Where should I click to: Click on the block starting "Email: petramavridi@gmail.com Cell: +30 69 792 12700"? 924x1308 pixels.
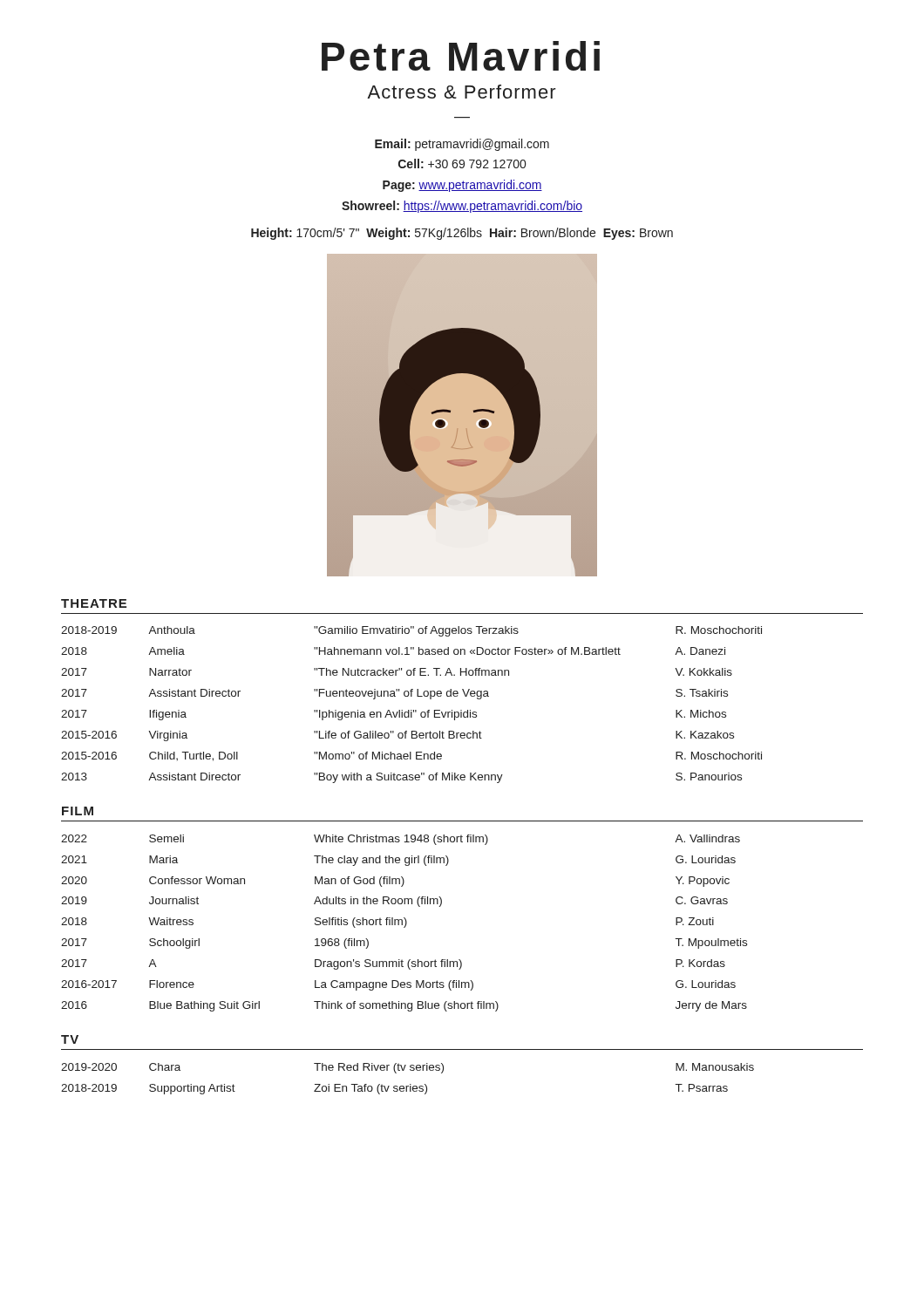coord(462,175)
